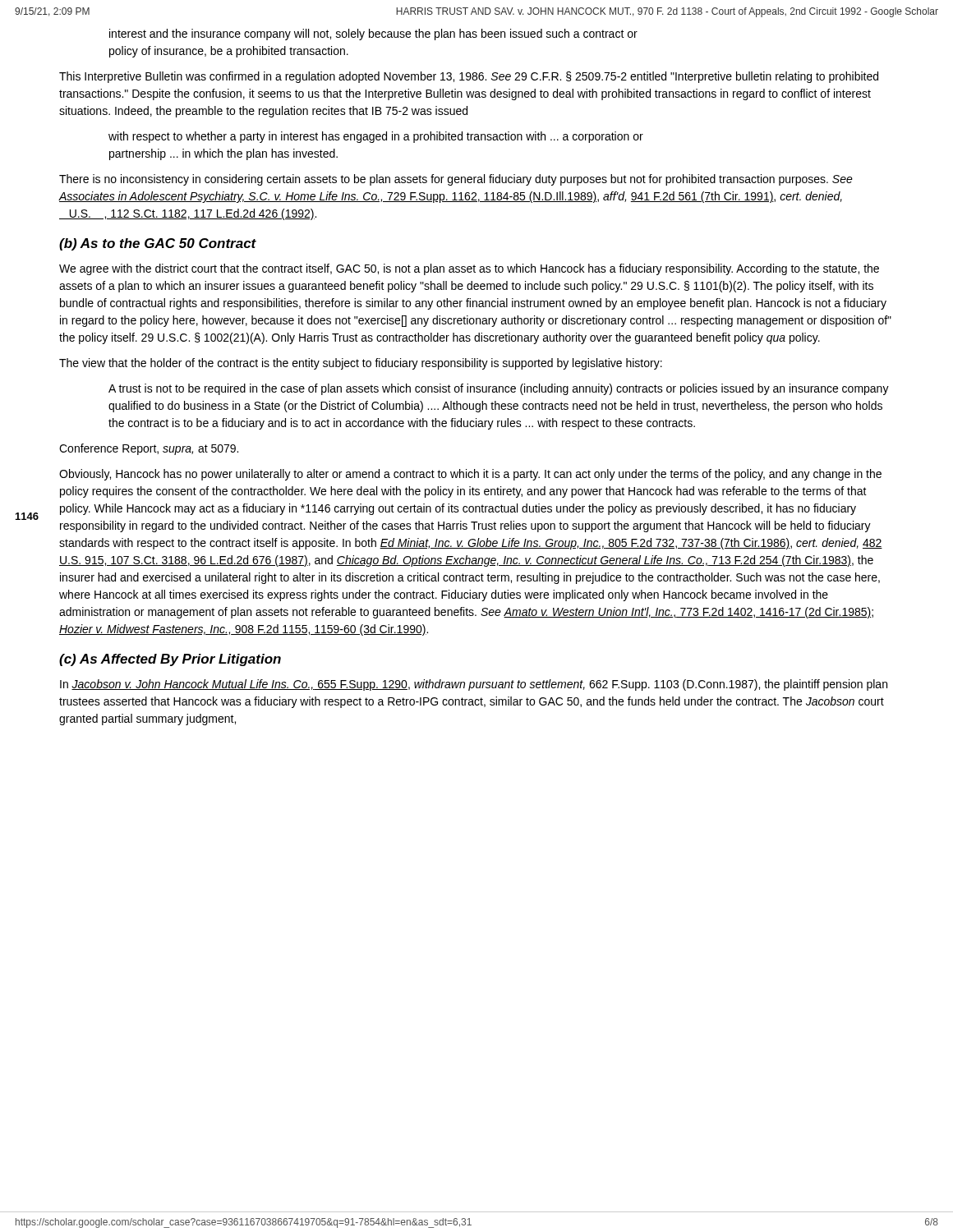
Task: Point to the passage starting "Conference Report, supra, at 5079."
Action: pyautogui.click(x=149, y=448)
